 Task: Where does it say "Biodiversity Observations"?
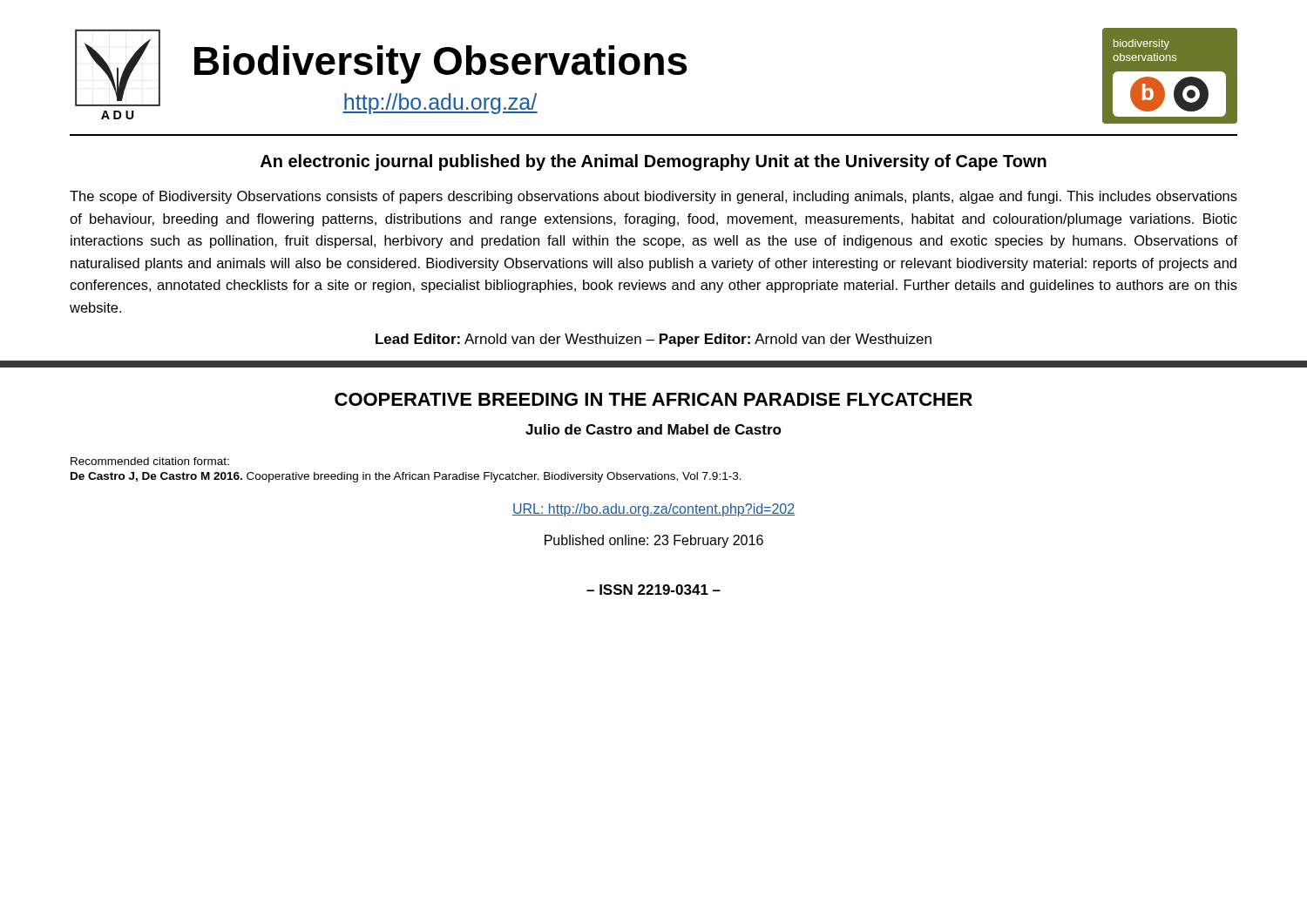440,61
